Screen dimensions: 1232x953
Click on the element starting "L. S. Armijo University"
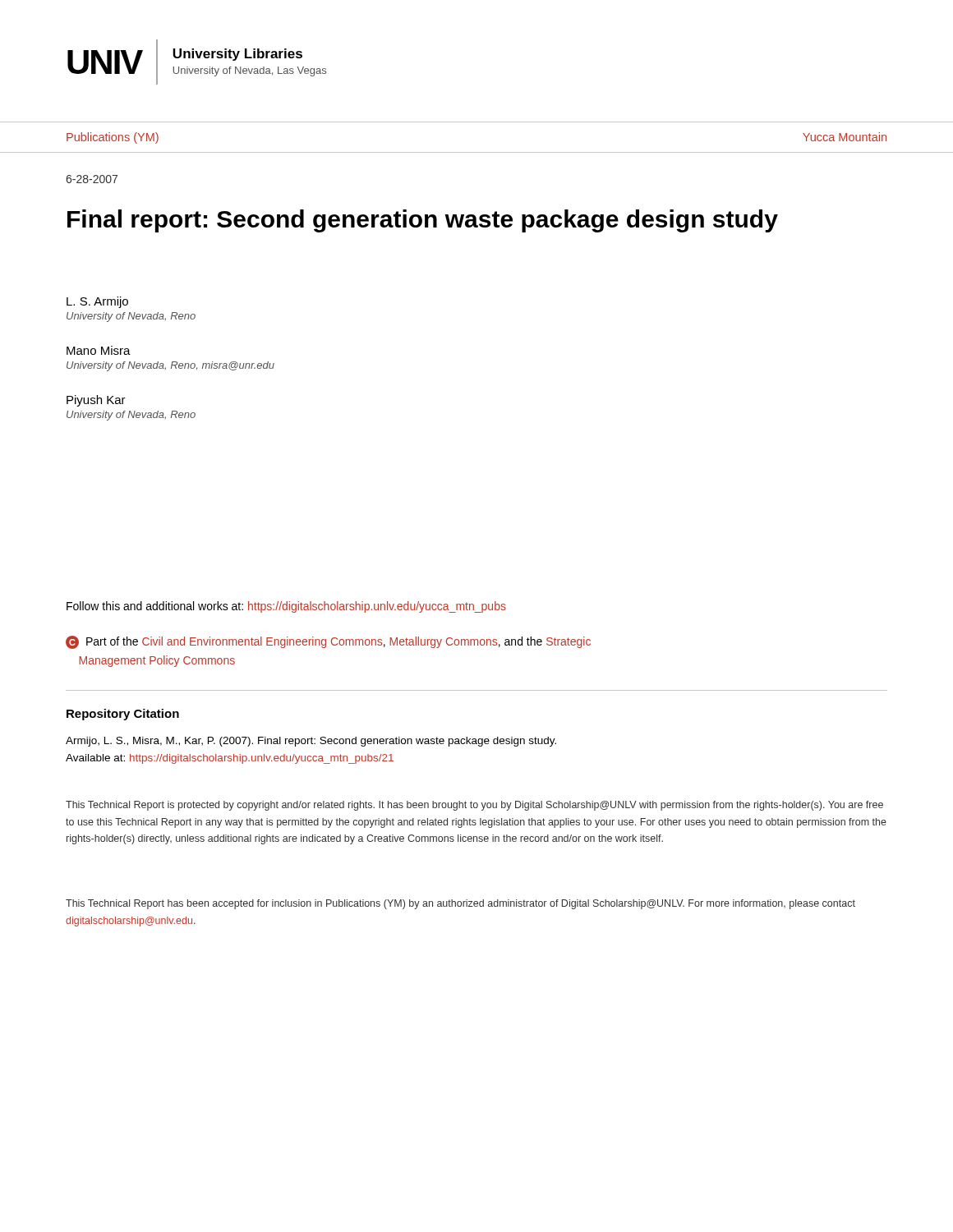(x=131, y=308)
